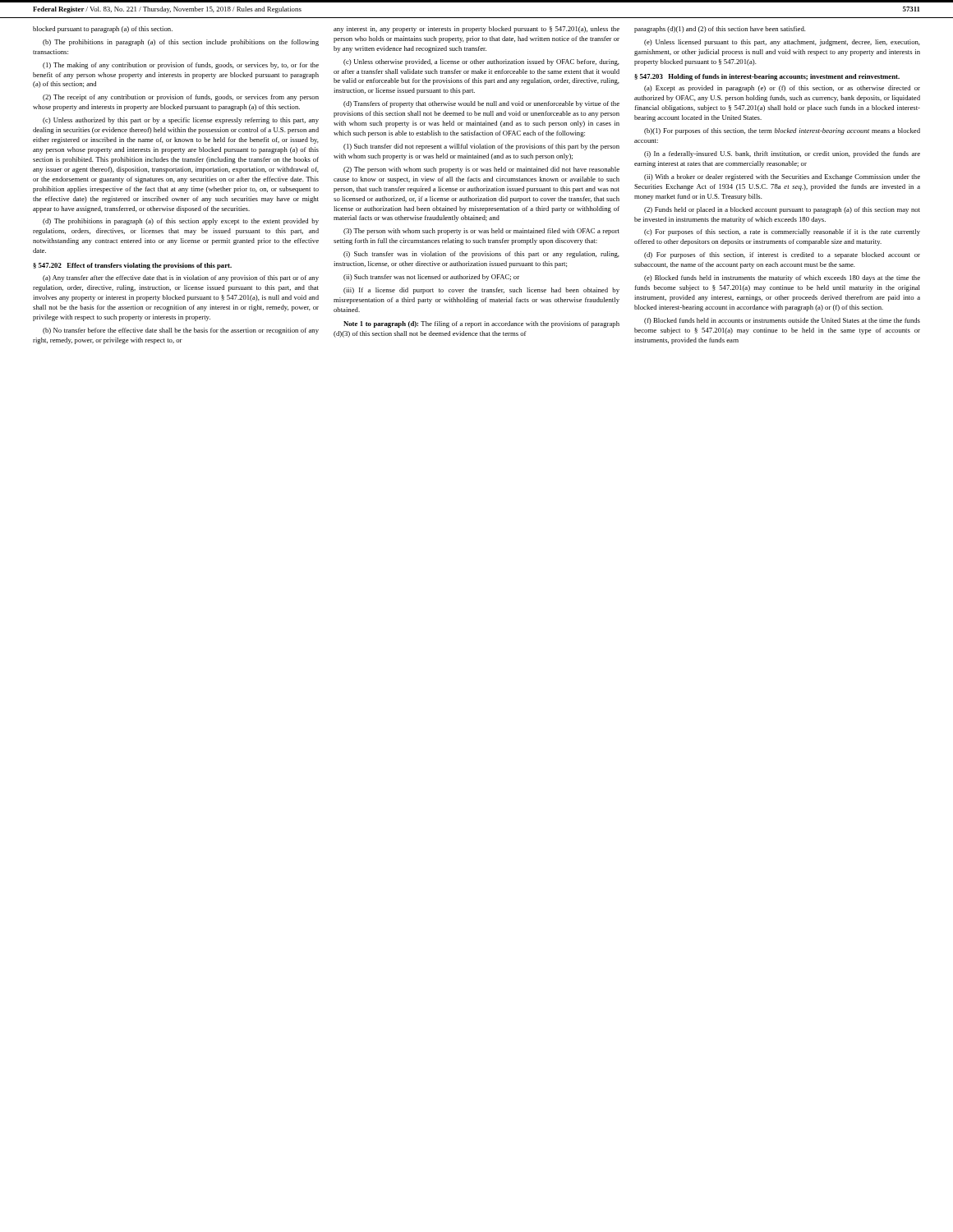
Task: Point to the block beginning "blocked pursuant to paragraph (a) of"
Action: point(176,140)
